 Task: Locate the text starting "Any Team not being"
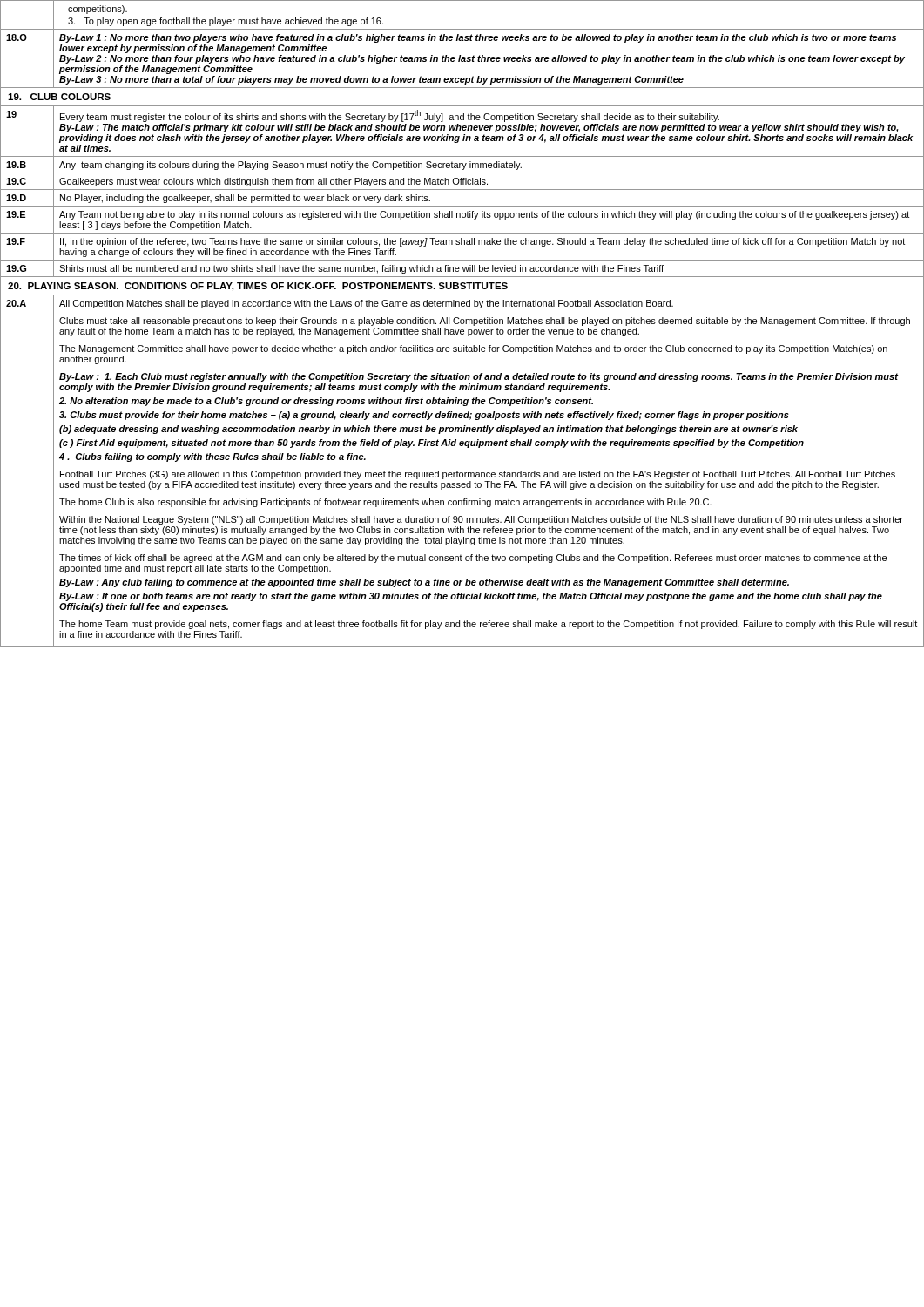tap(484, 219)
